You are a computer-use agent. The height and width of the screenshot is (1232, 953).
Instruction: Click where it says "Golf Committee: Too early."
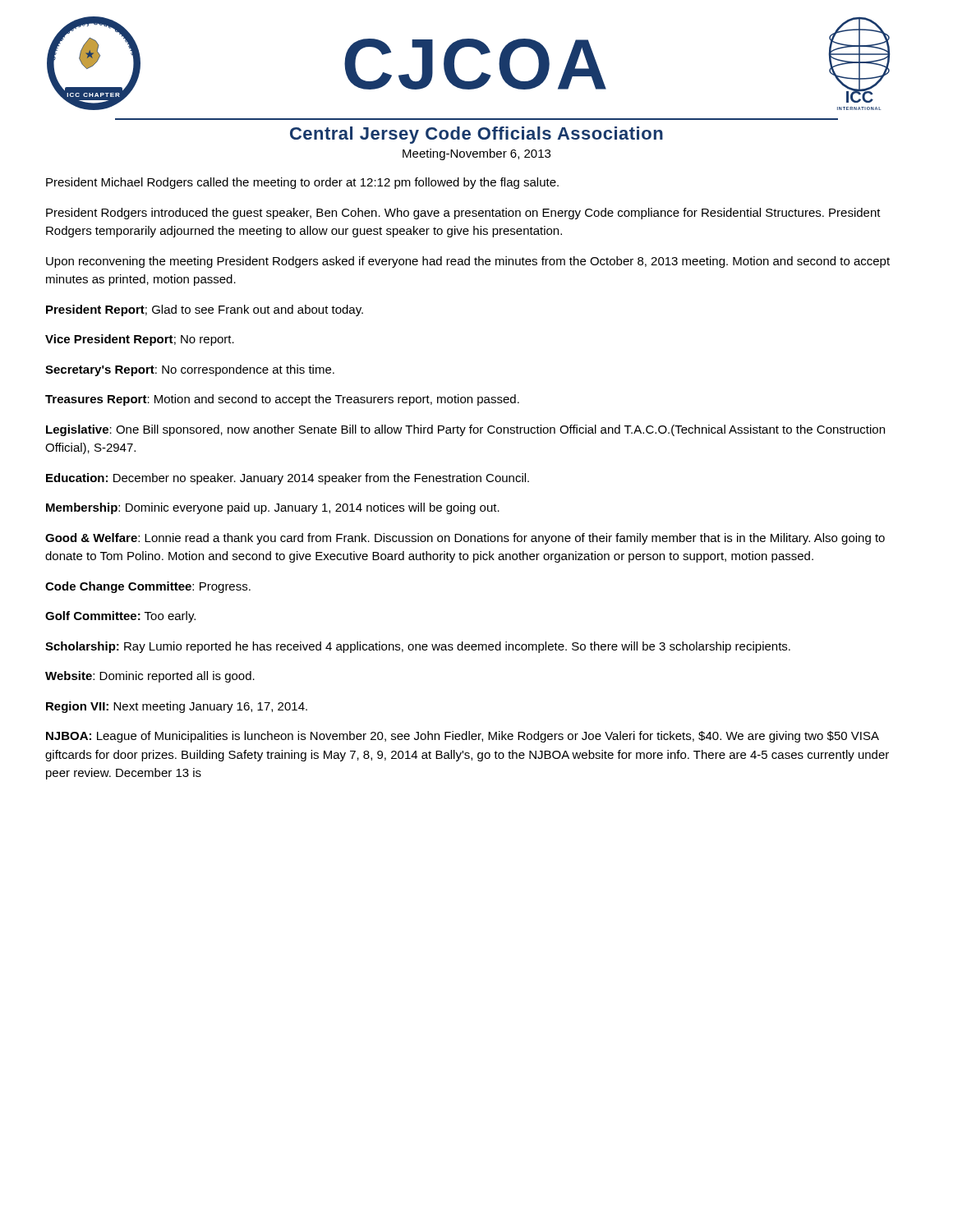[121, 616]
